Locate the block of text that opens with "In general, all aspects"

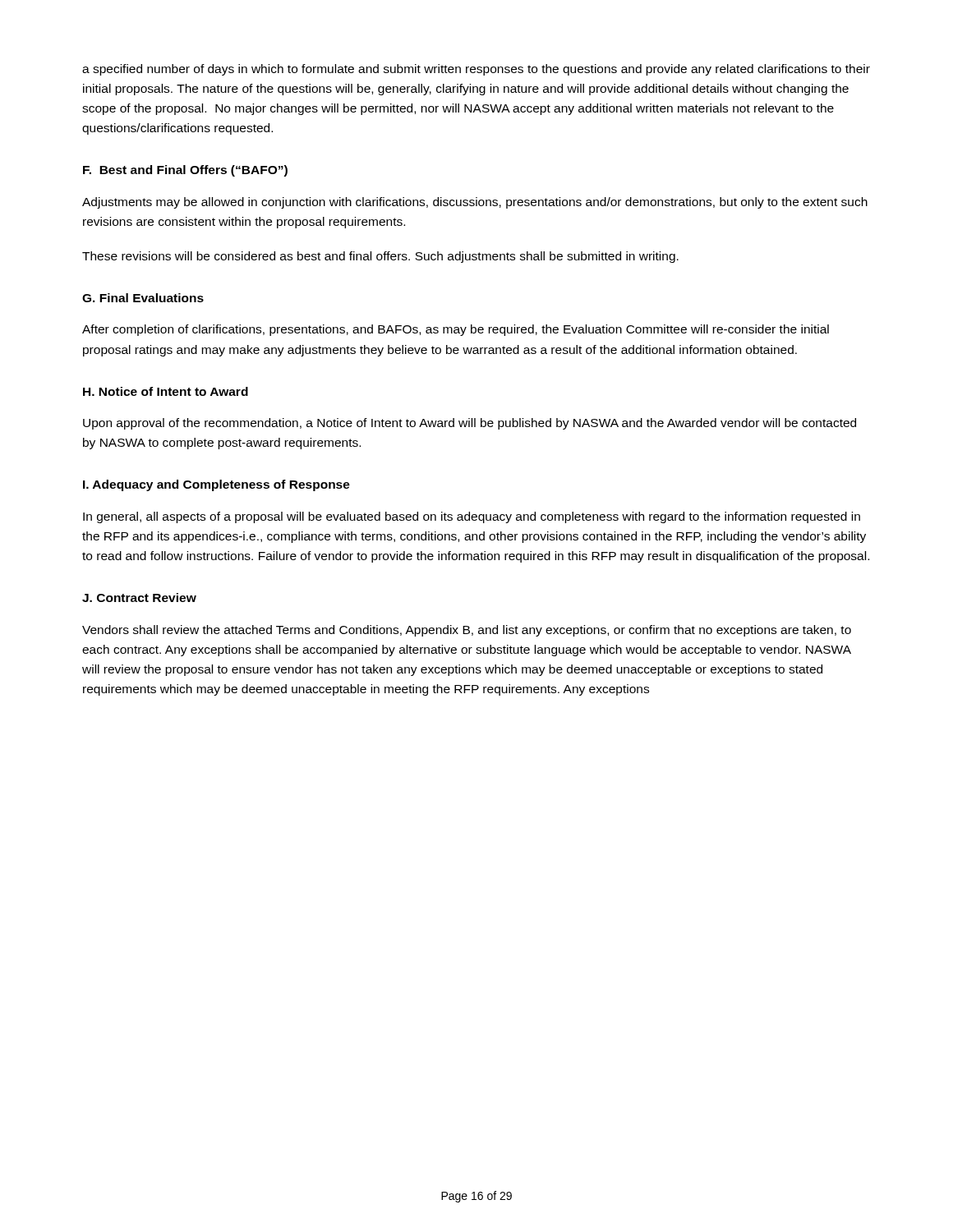pyautogui.click(x=476, y=536)
